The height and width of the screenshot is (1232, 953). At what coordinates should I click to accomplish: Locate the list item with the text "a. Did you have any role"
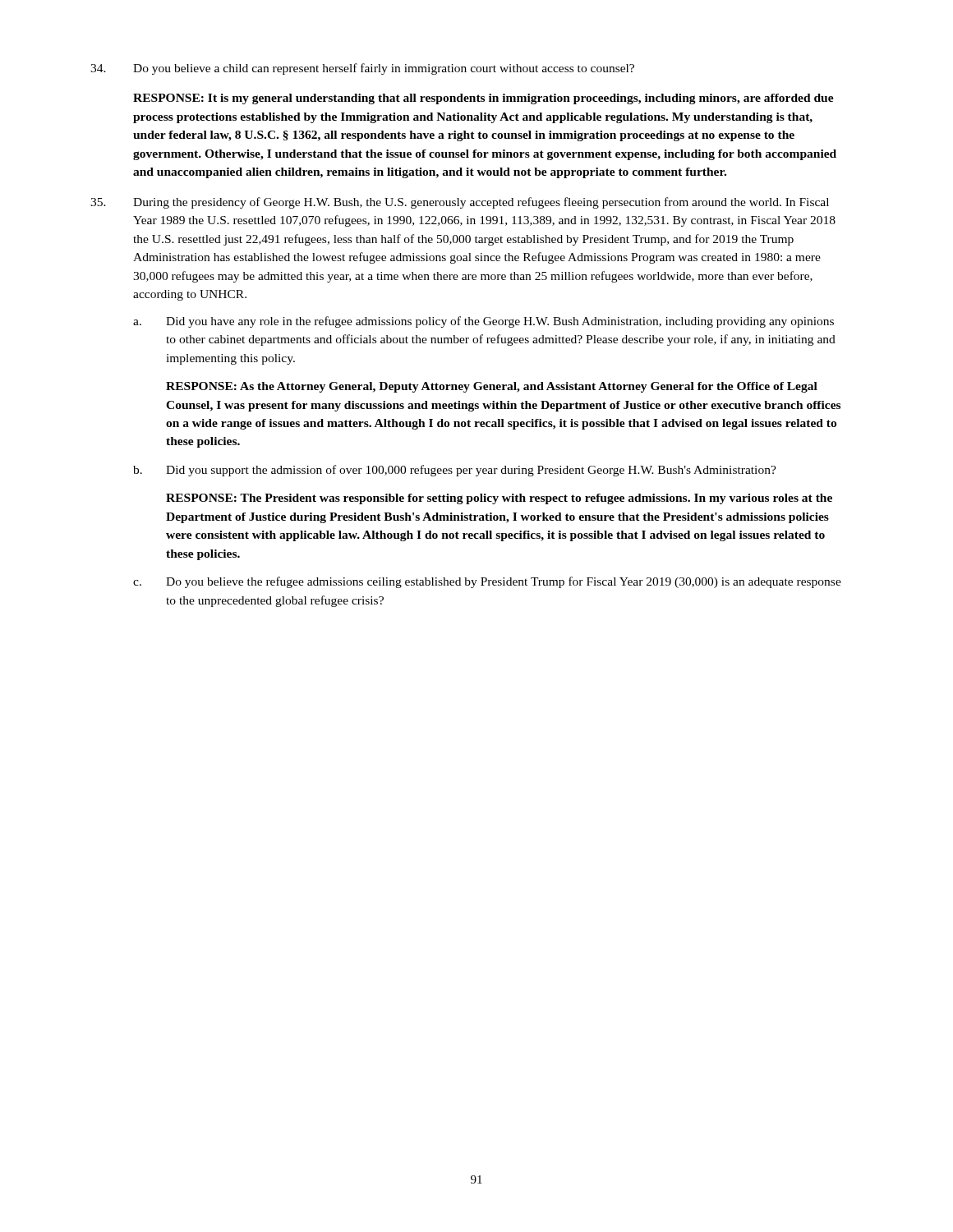[x=490, y=339]
